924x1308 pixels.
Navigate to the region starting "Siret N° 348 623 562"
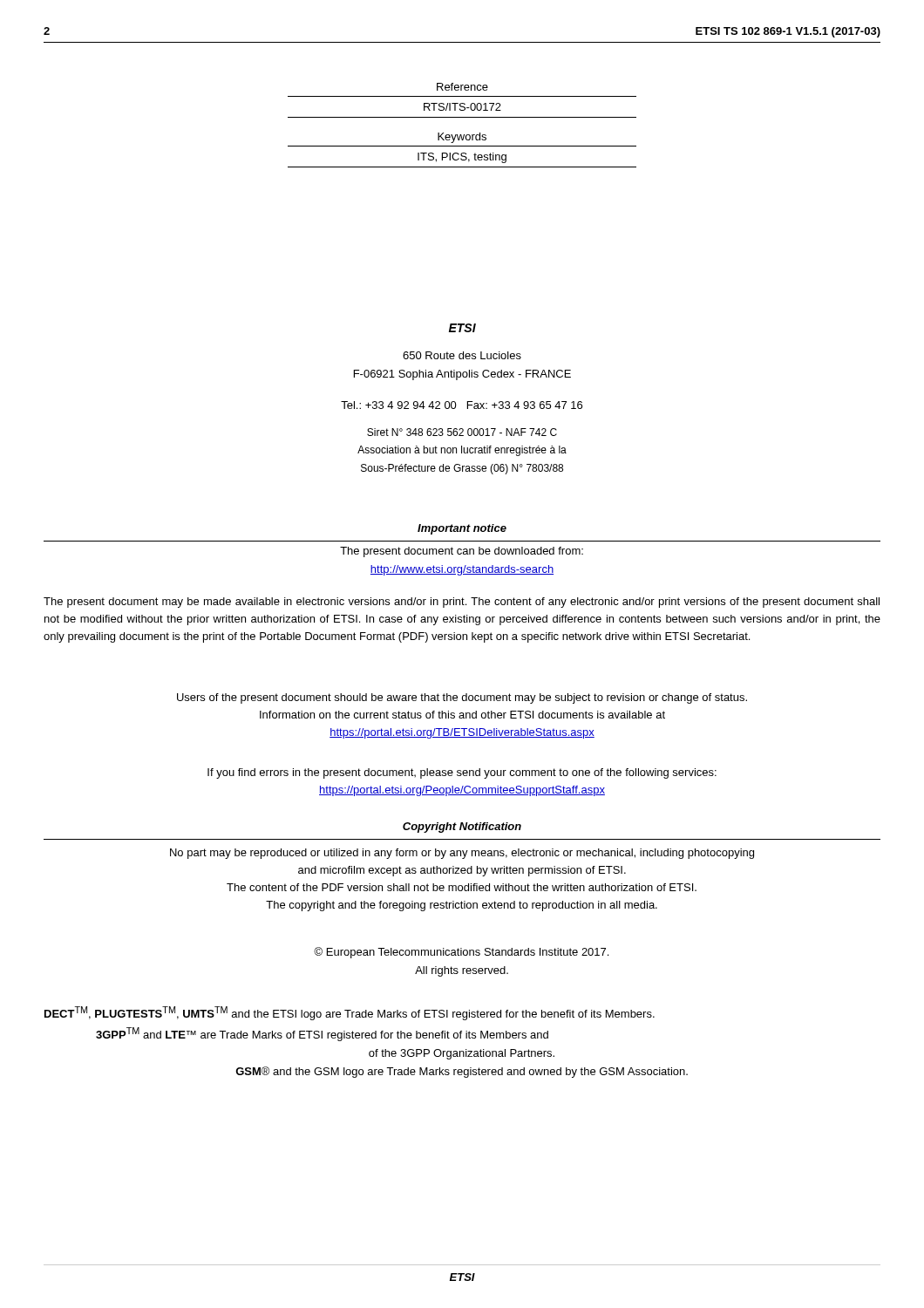462,450
